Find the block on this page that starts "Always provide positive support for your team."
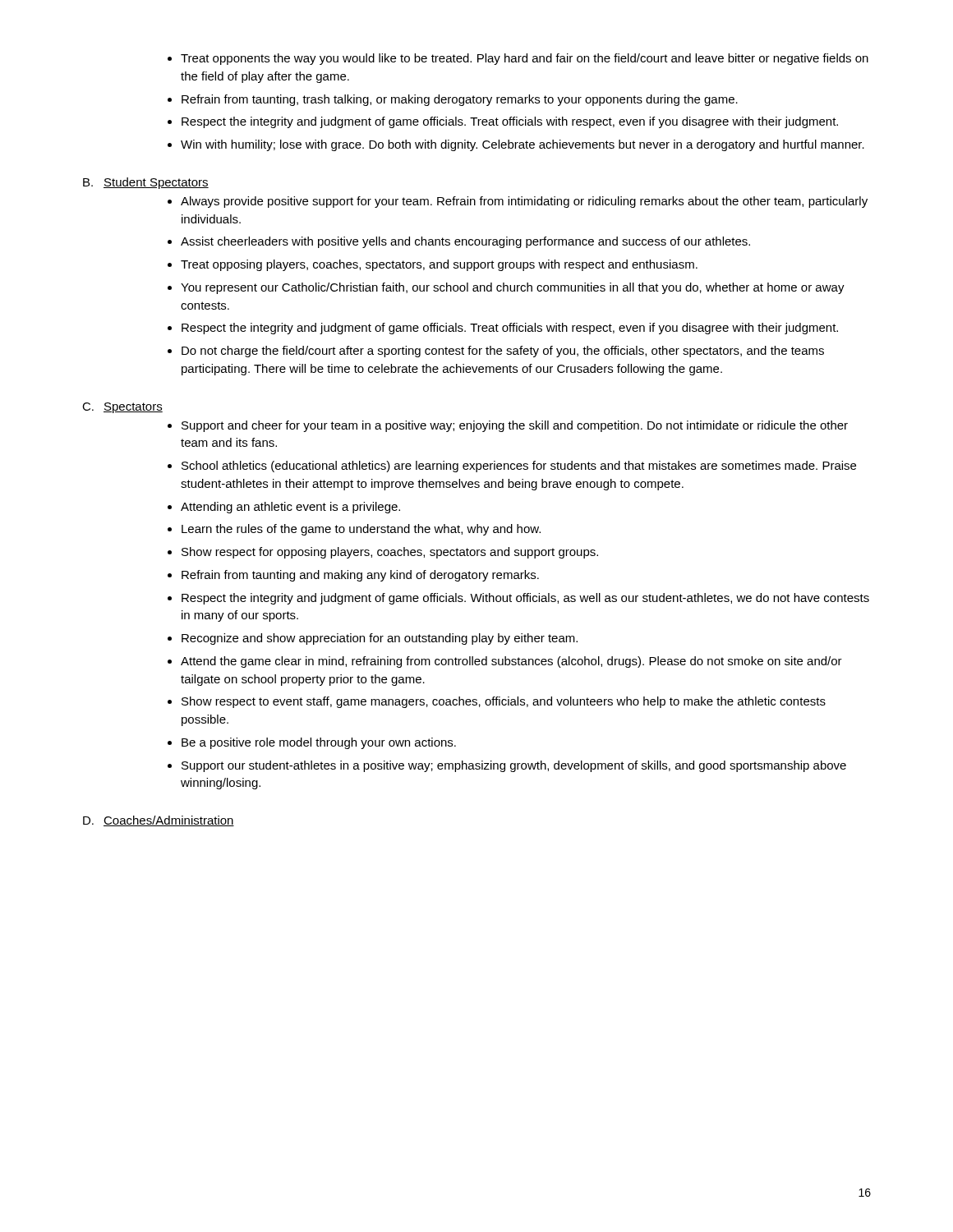Screen dimensions: 1232x953 click(x=526, y=210)
